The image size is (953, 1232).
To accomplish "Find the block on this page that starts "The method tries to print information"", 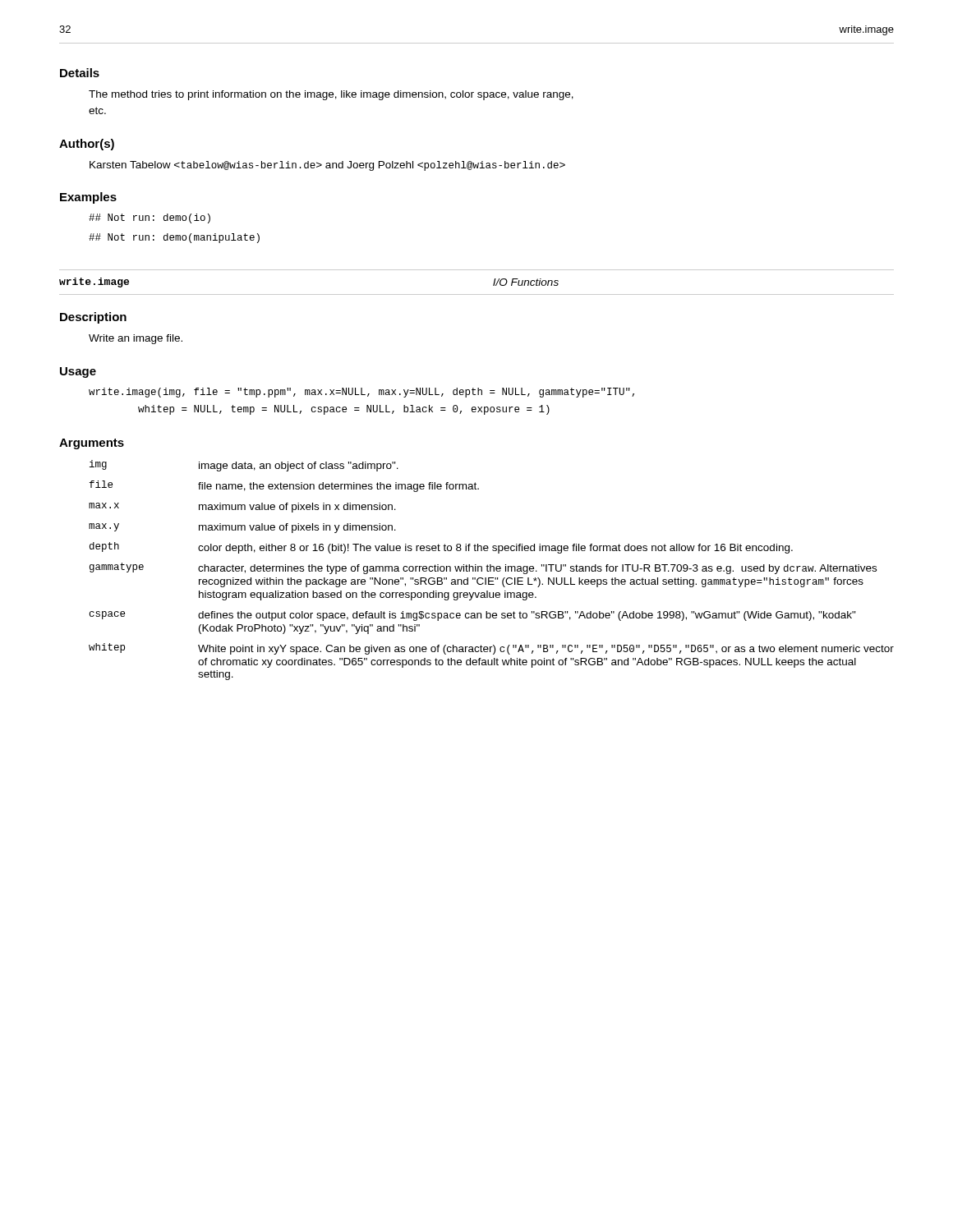I will pyautogui.click(x=331, y=102).
